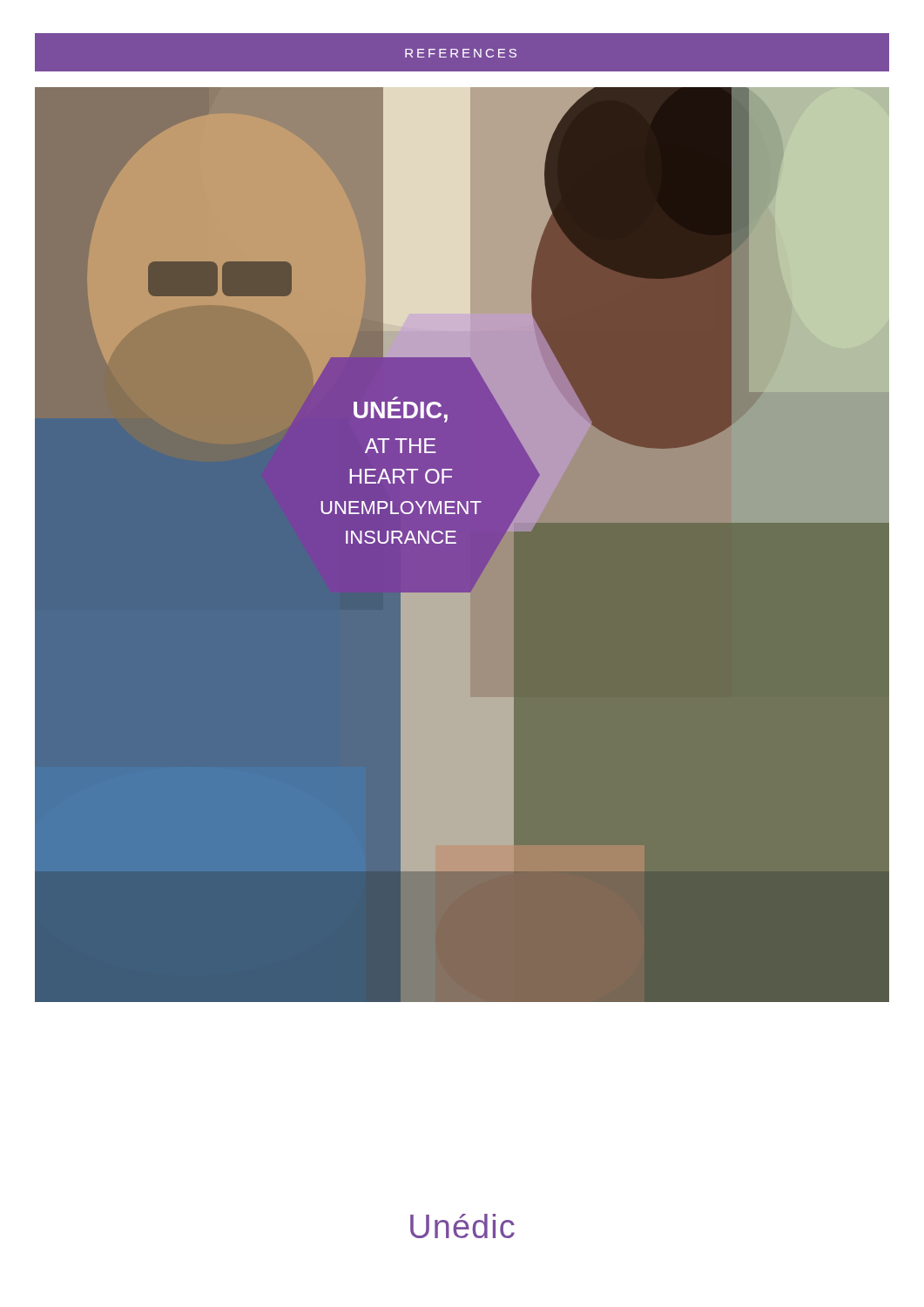Image resolution: width=924 pixels, height=1307 pixels.
Task: Find the photo
Action: point(462,545)
